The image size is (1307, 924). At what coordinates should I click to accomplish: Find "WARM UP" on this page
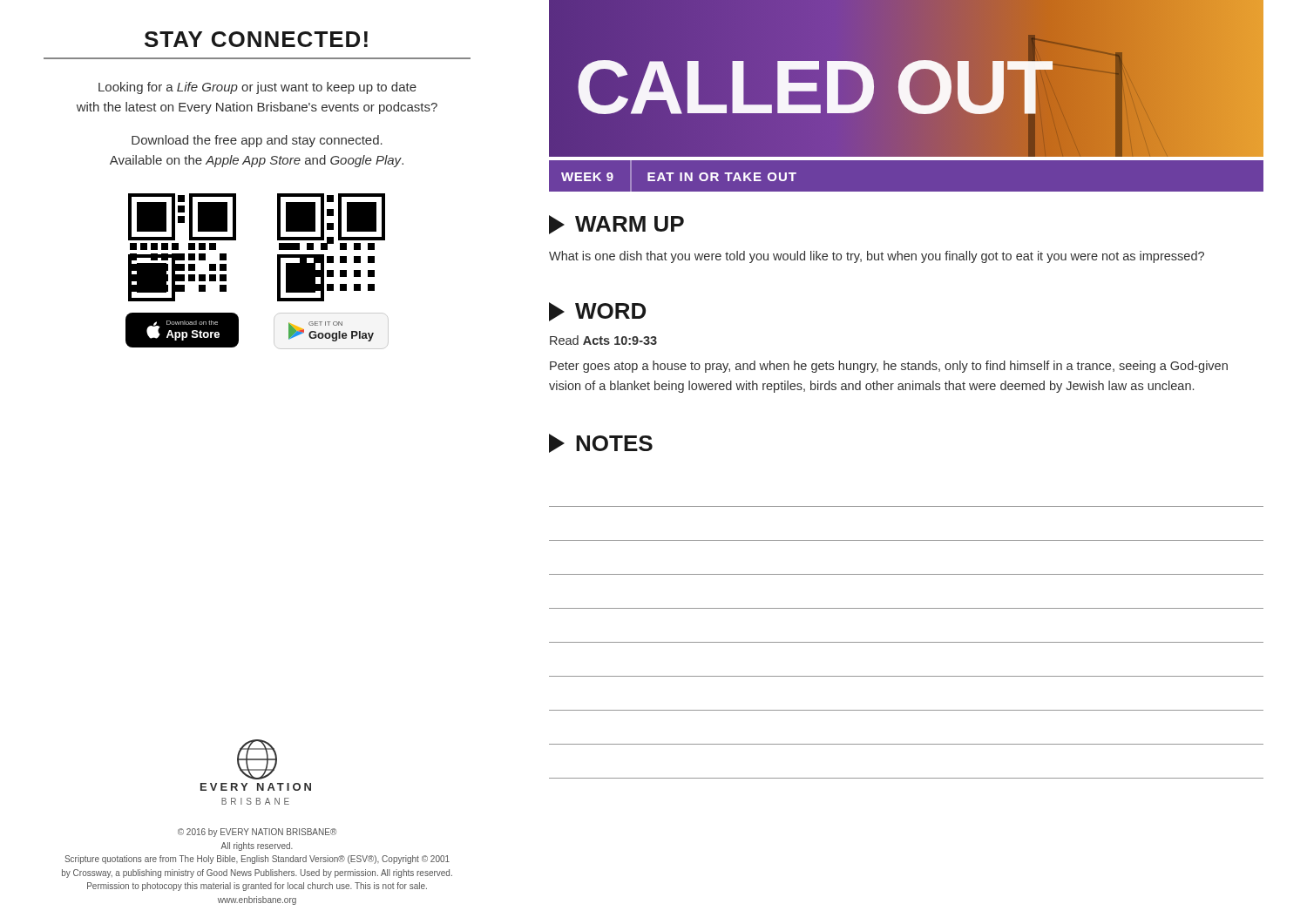[617, 224]
